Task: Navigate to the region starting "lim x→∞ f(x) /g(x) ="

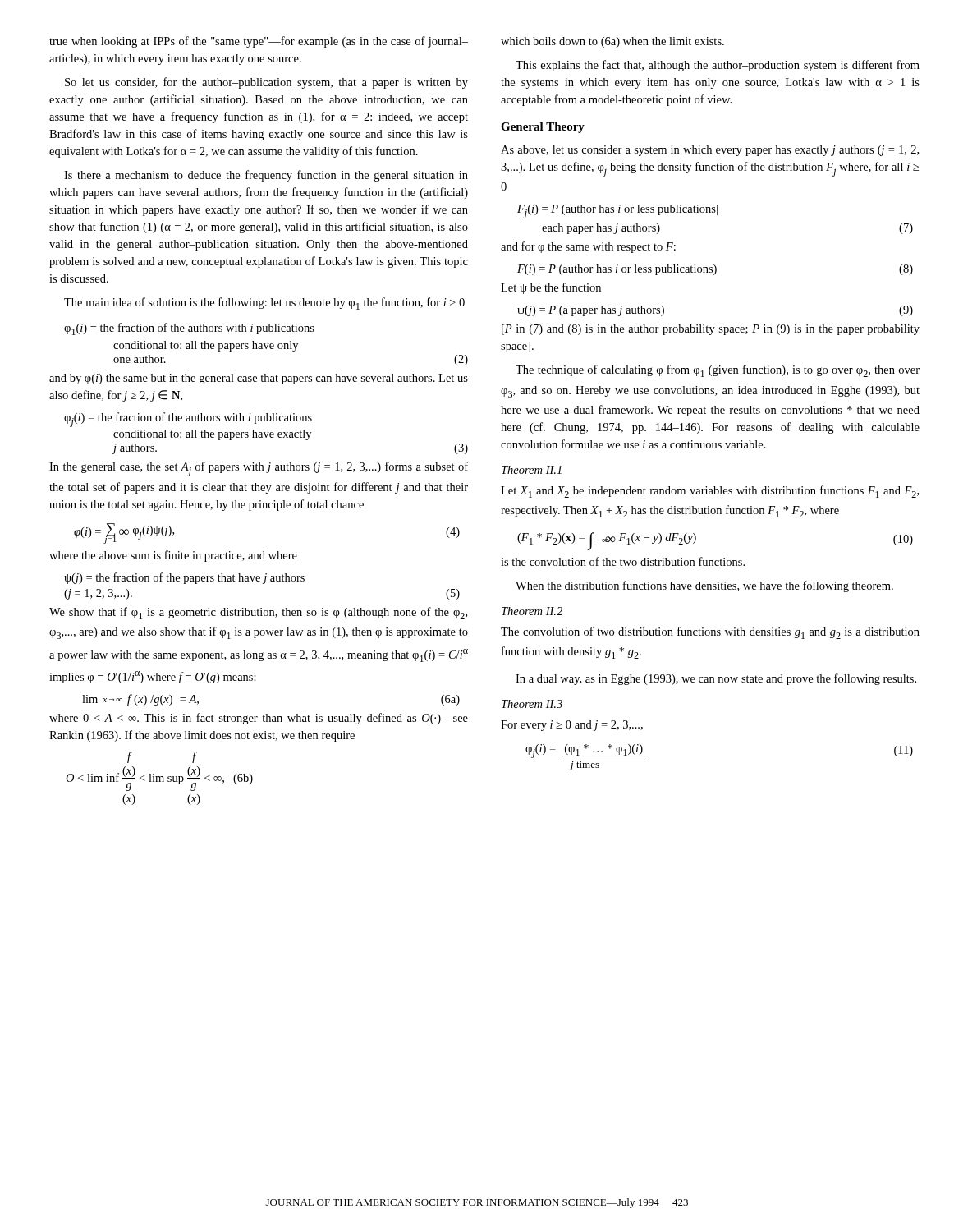Action: (x=139, y=701)
